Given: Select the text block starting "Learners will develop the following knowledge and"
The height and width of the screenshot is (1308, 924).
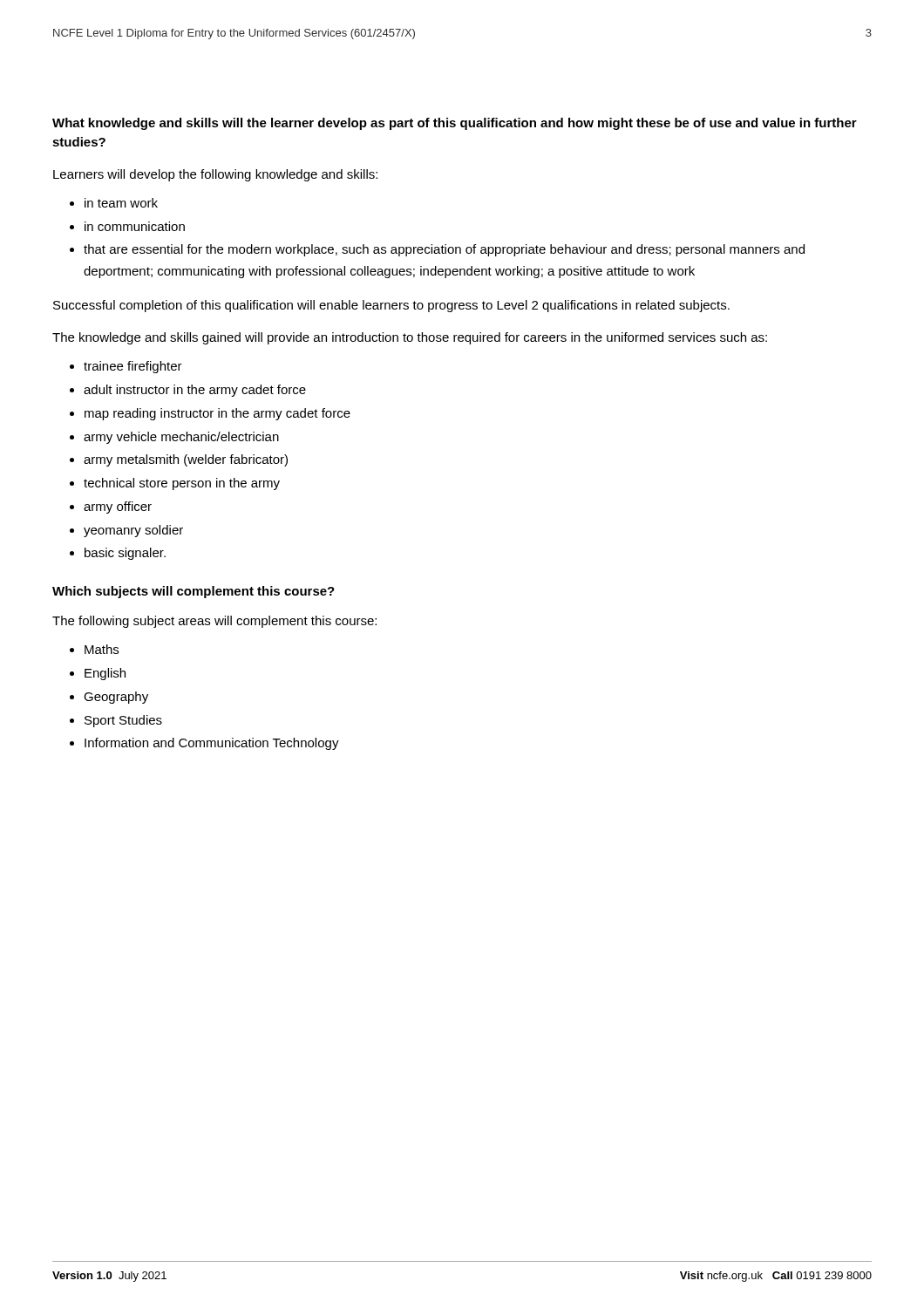Looking at the screenshot, I should 215,174.
